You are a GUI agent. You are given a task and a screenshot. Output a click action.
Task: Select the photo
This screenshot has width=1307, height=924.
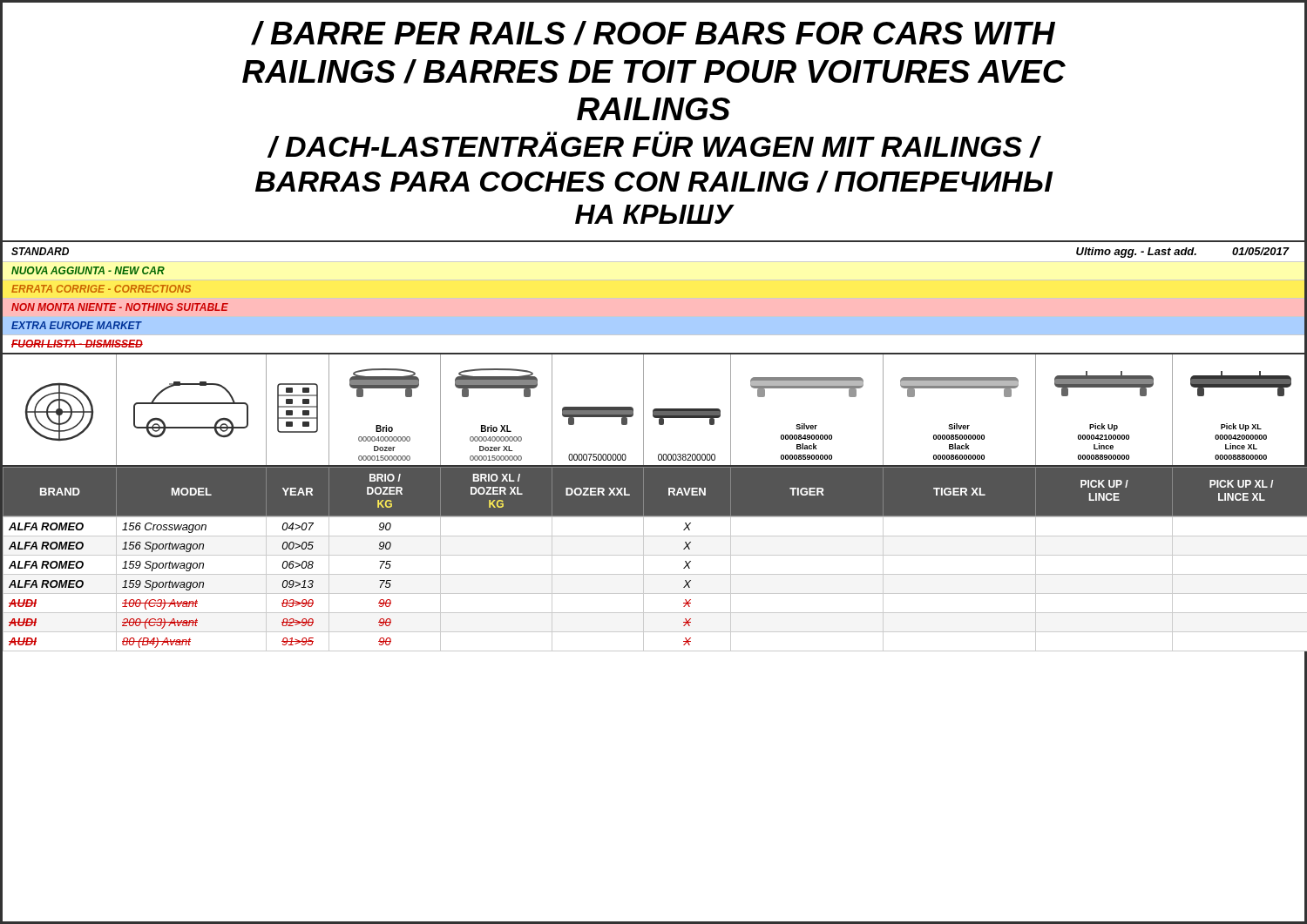[x=654, y=410]
